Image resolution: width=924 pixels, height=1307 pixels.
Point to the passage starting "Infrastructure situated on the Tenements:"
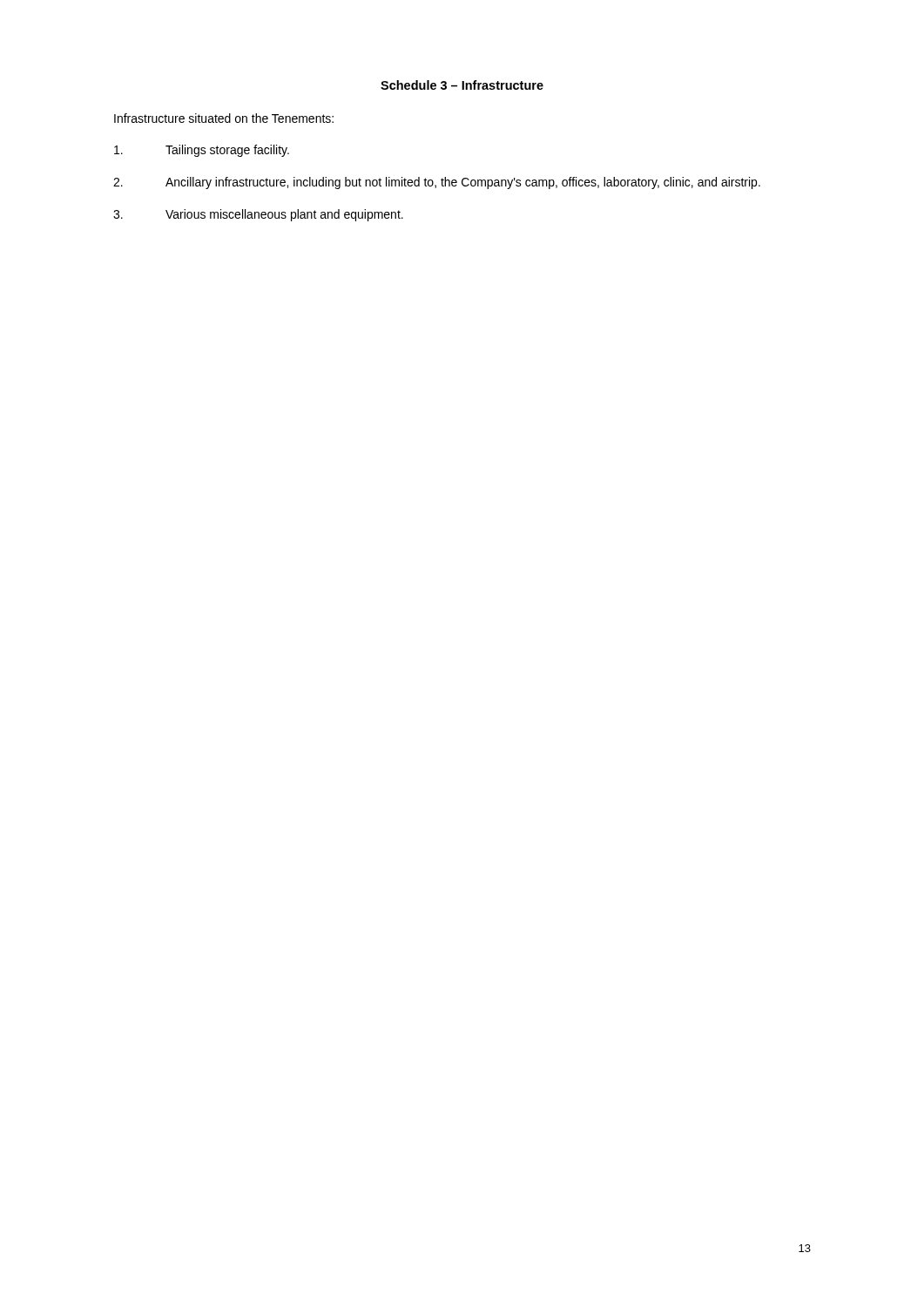coord(224,118)
